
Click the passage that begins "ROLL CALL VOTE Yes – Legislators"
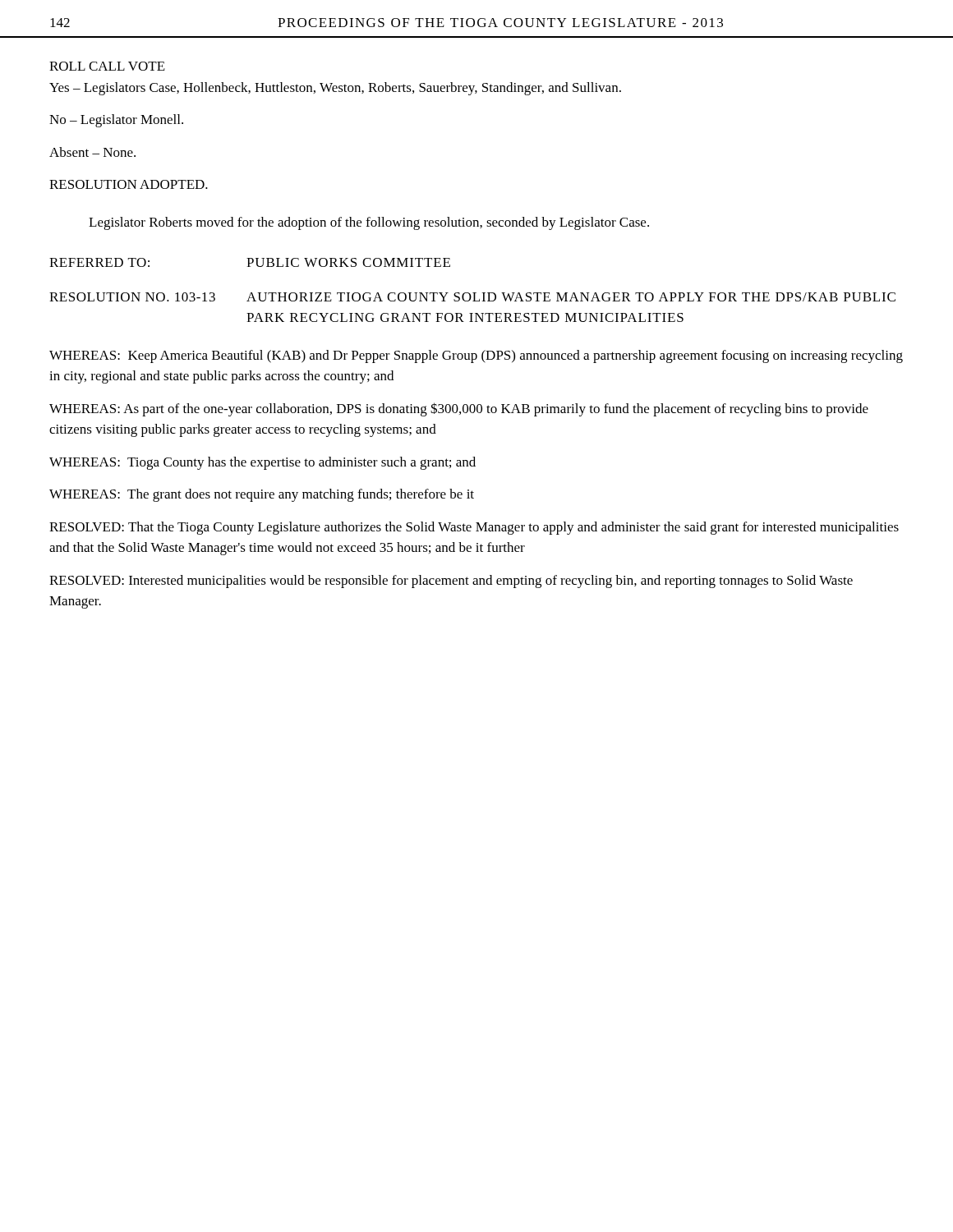point(336,77)
